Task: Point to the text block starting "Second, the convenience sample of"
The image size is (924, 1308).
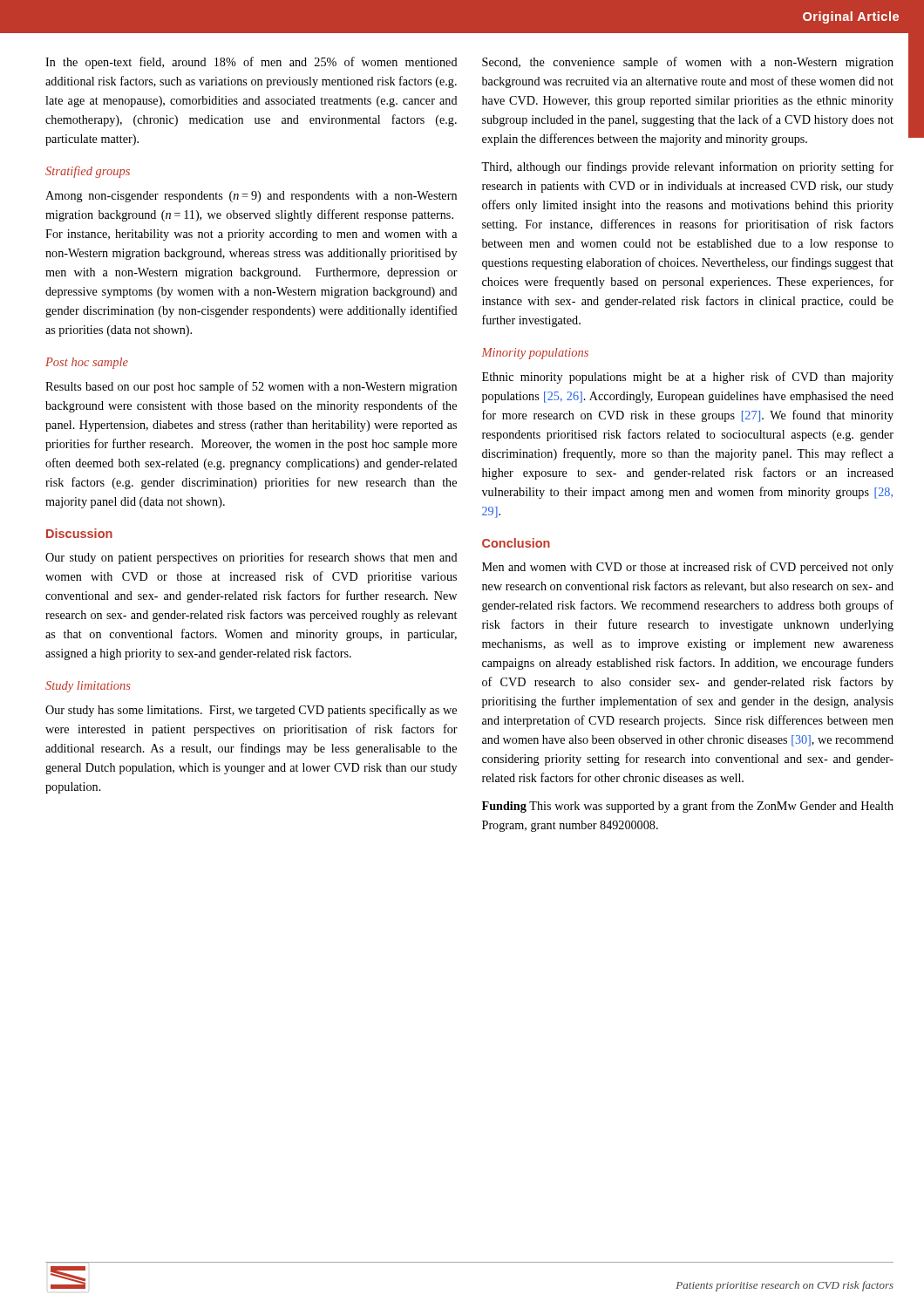Action: (688, 191)
